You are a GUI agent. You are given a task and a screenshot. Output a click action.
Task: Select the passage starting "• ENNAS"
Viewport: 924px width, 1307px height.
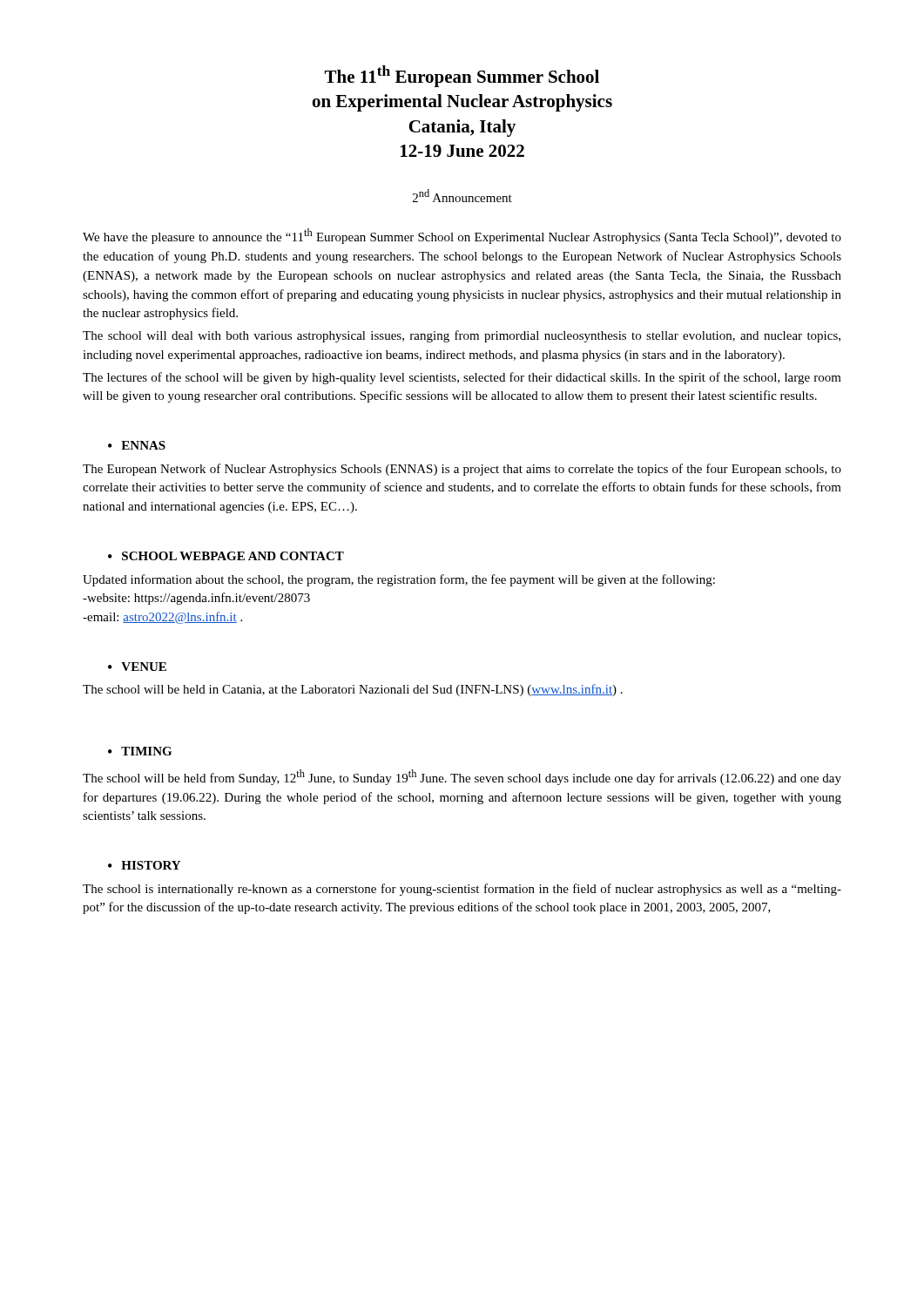point(136,447)
